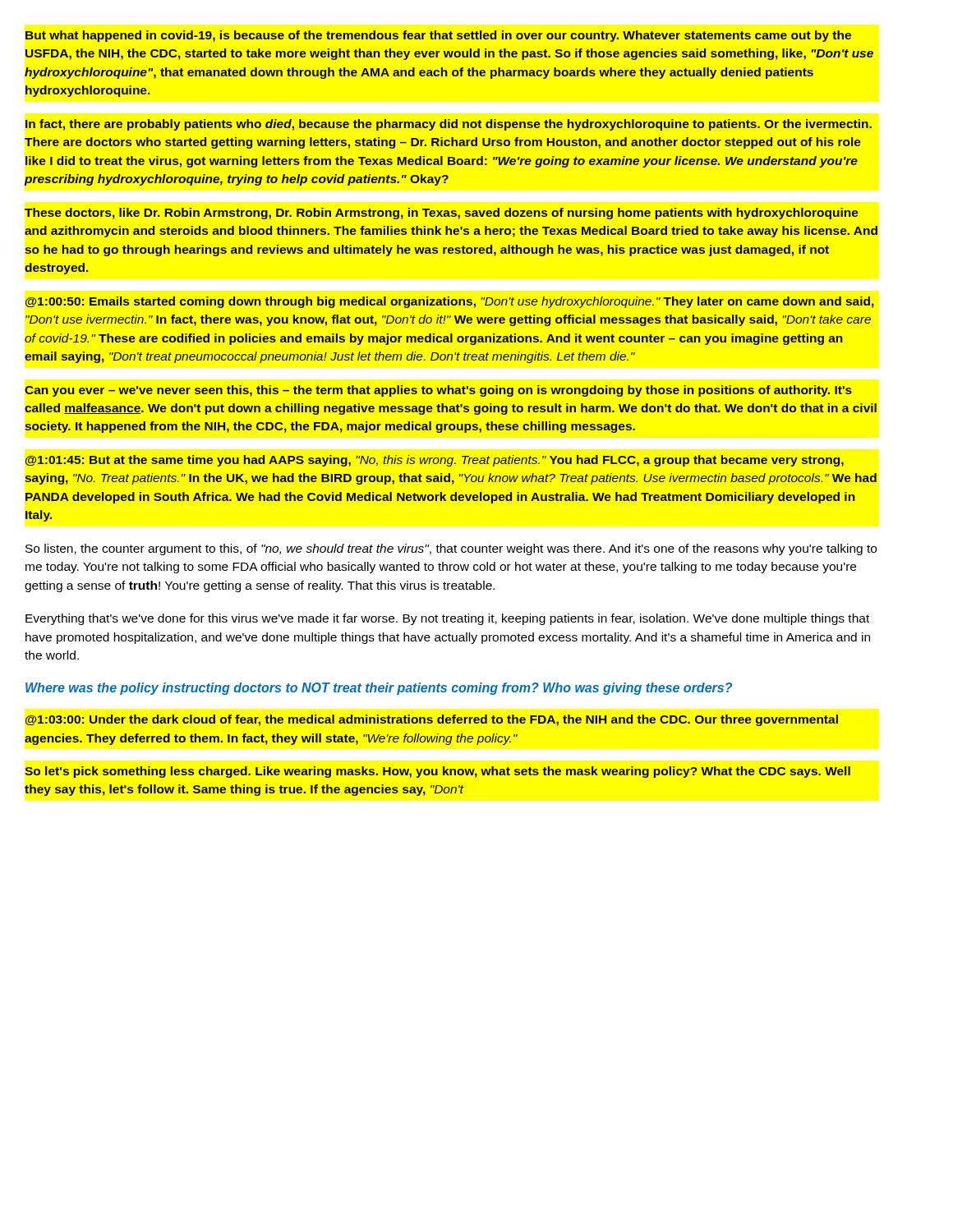Click on the text block with the text "@1:03:00: Under the dark cloud of fear, the"
The width and height of the screenshot is (953, 1232).
click(x=432, y=728)
